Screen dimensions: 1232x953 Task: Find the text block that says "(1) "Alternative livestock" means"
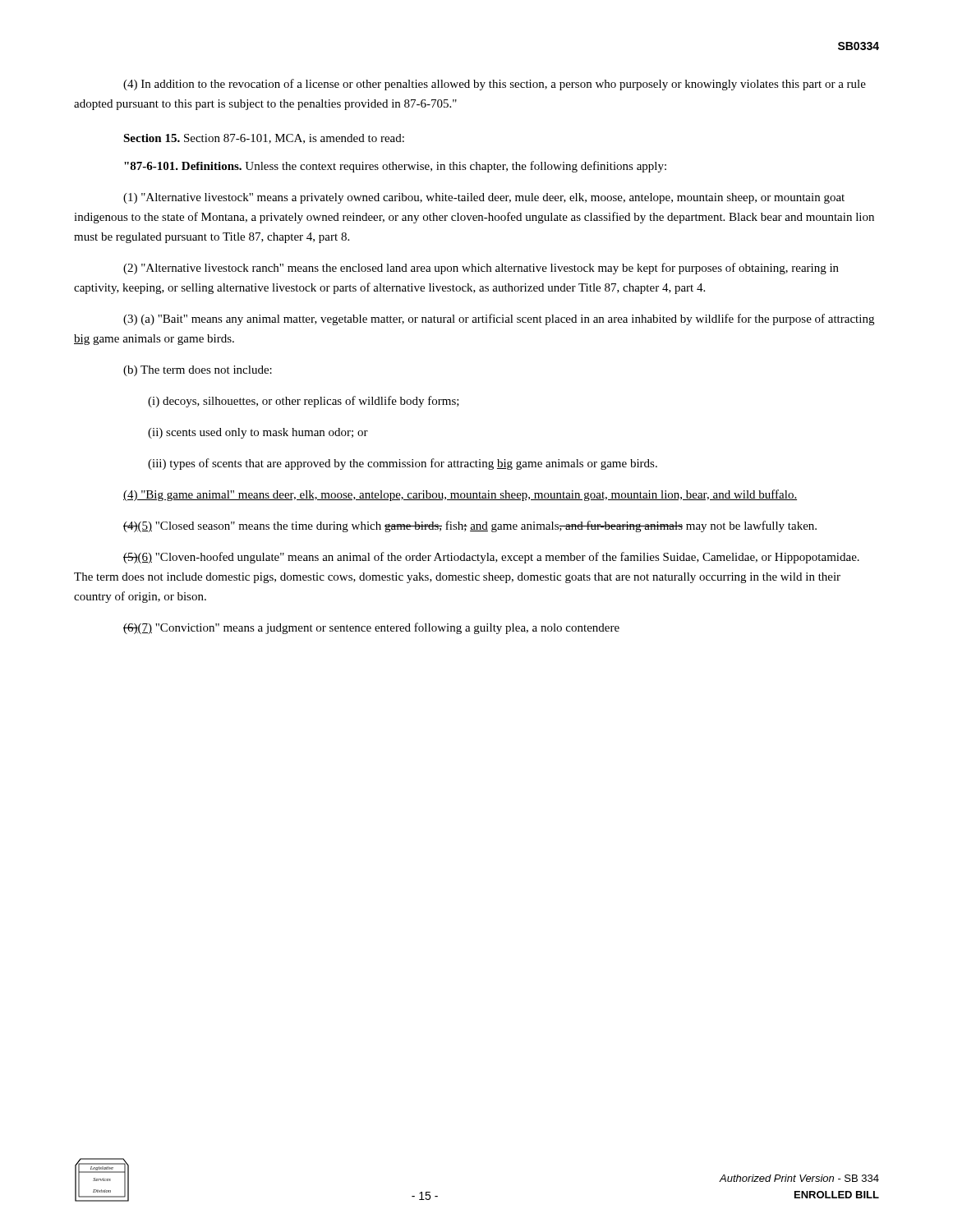pyautogui.click(x=474, y=217)
